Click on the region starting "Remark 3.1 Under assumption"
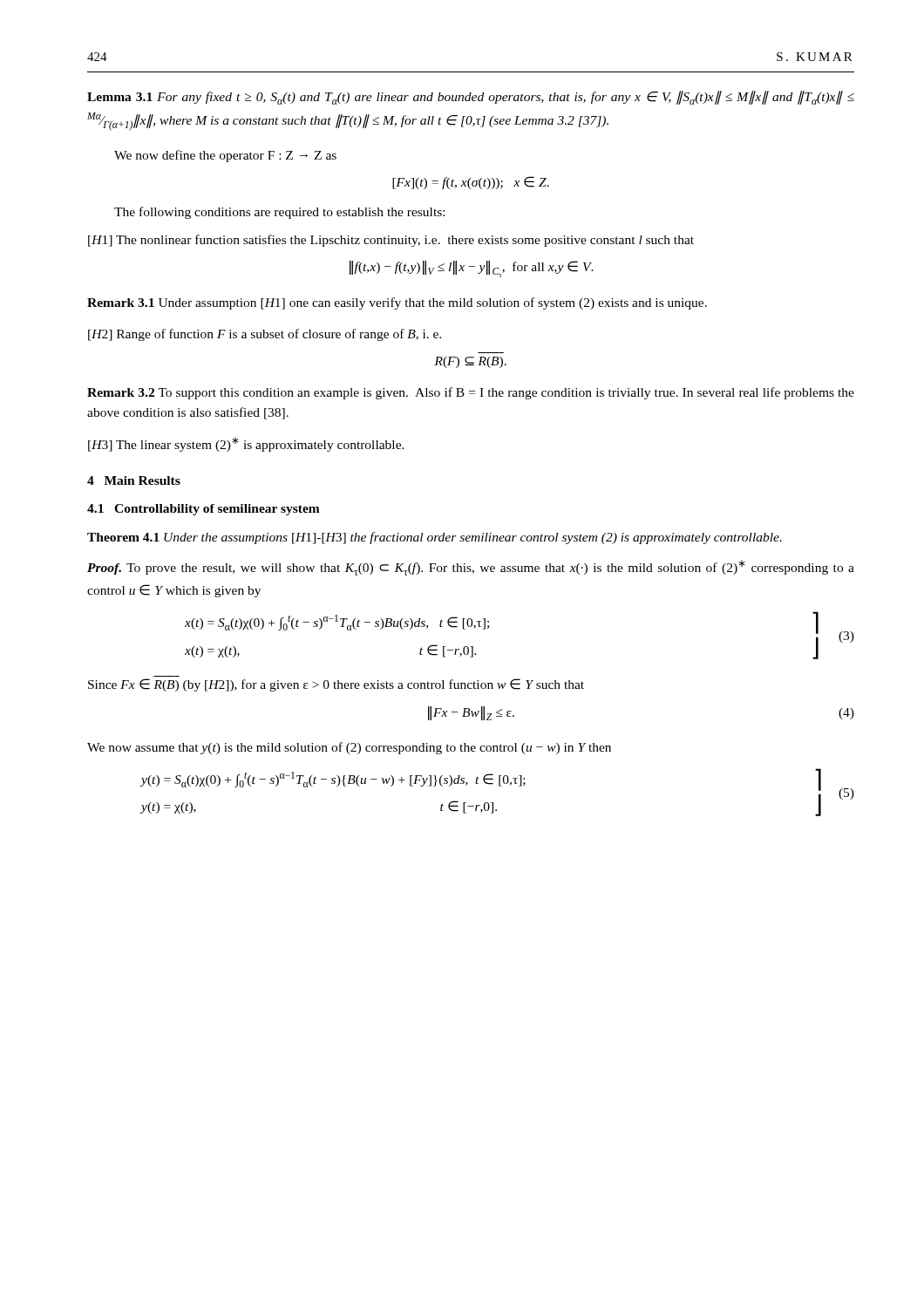The image size is (924, 1308). click(x=397, y=302)
